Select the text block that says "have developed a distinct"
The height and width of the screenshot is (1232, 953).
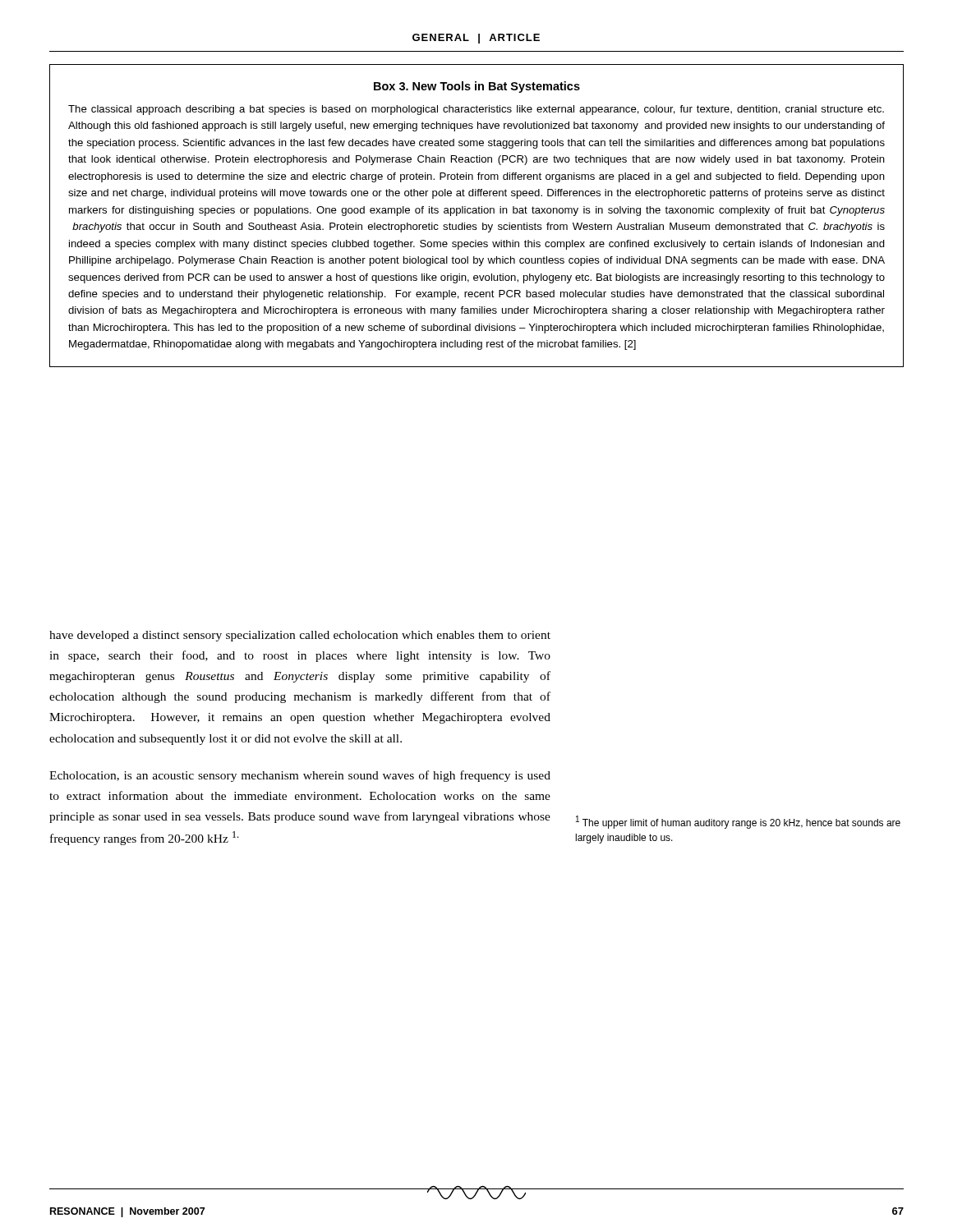point(300,686)
